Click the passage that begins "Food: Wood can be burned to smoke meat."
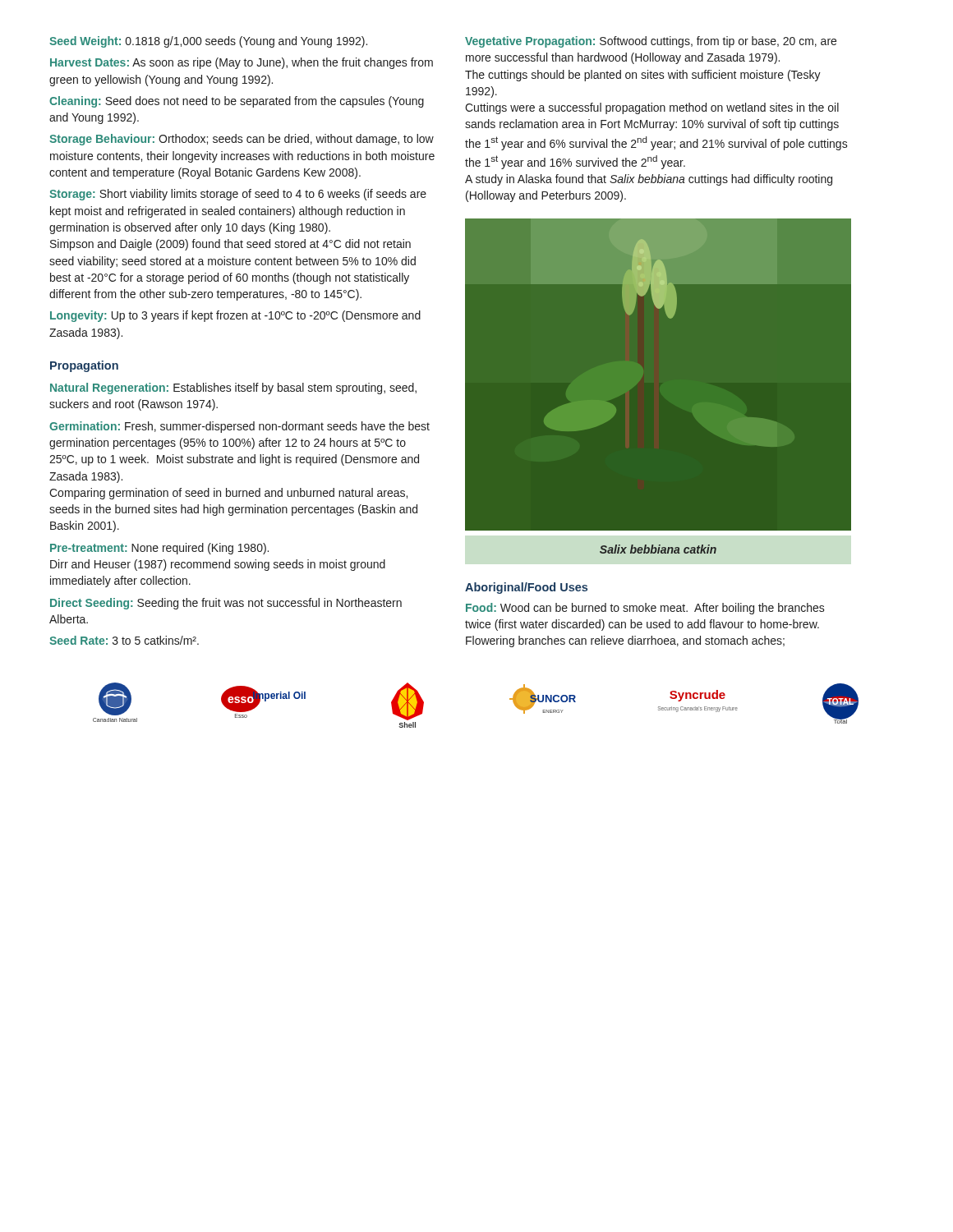 tap(658, 625)
